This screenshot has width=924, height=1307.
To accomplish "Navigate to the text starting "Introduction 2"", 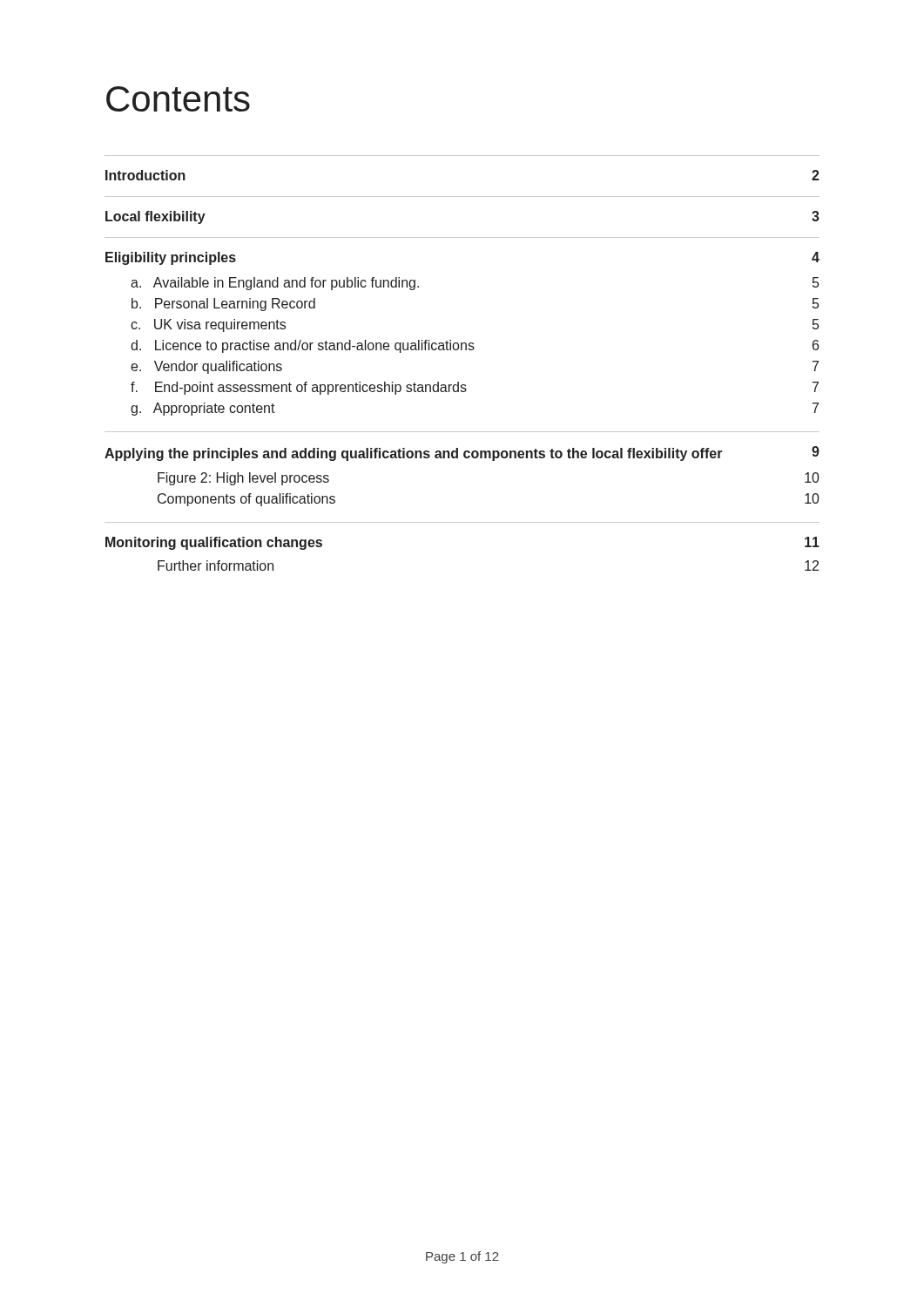I will 147,175.
